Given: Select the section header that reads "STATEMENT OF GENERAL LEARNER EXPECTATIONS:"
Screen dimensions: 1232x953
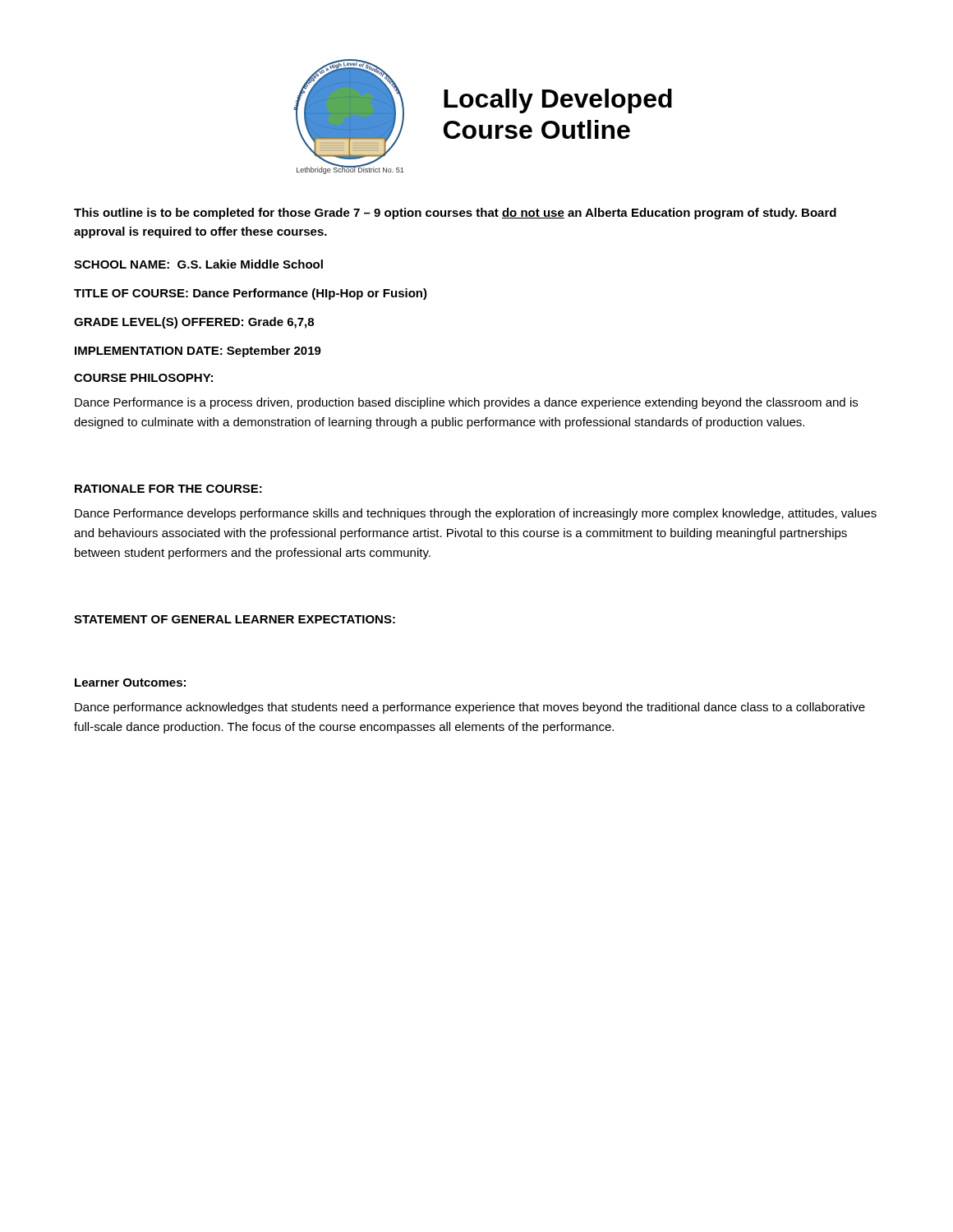Looking at the screenshot, I should 235,619.
